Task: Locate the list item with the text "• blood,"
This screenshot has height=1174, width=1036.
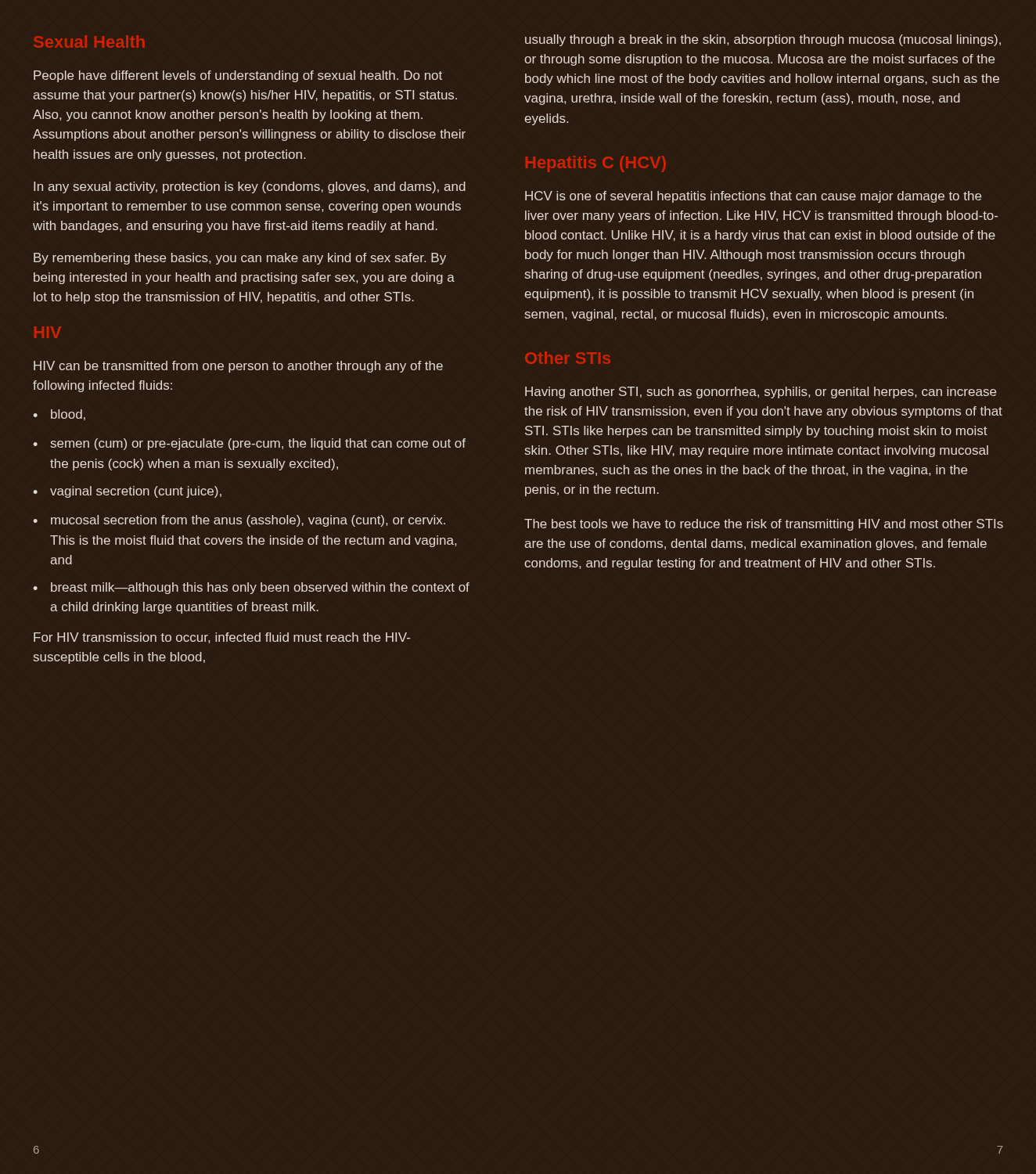Action: [x=59, y=415]
